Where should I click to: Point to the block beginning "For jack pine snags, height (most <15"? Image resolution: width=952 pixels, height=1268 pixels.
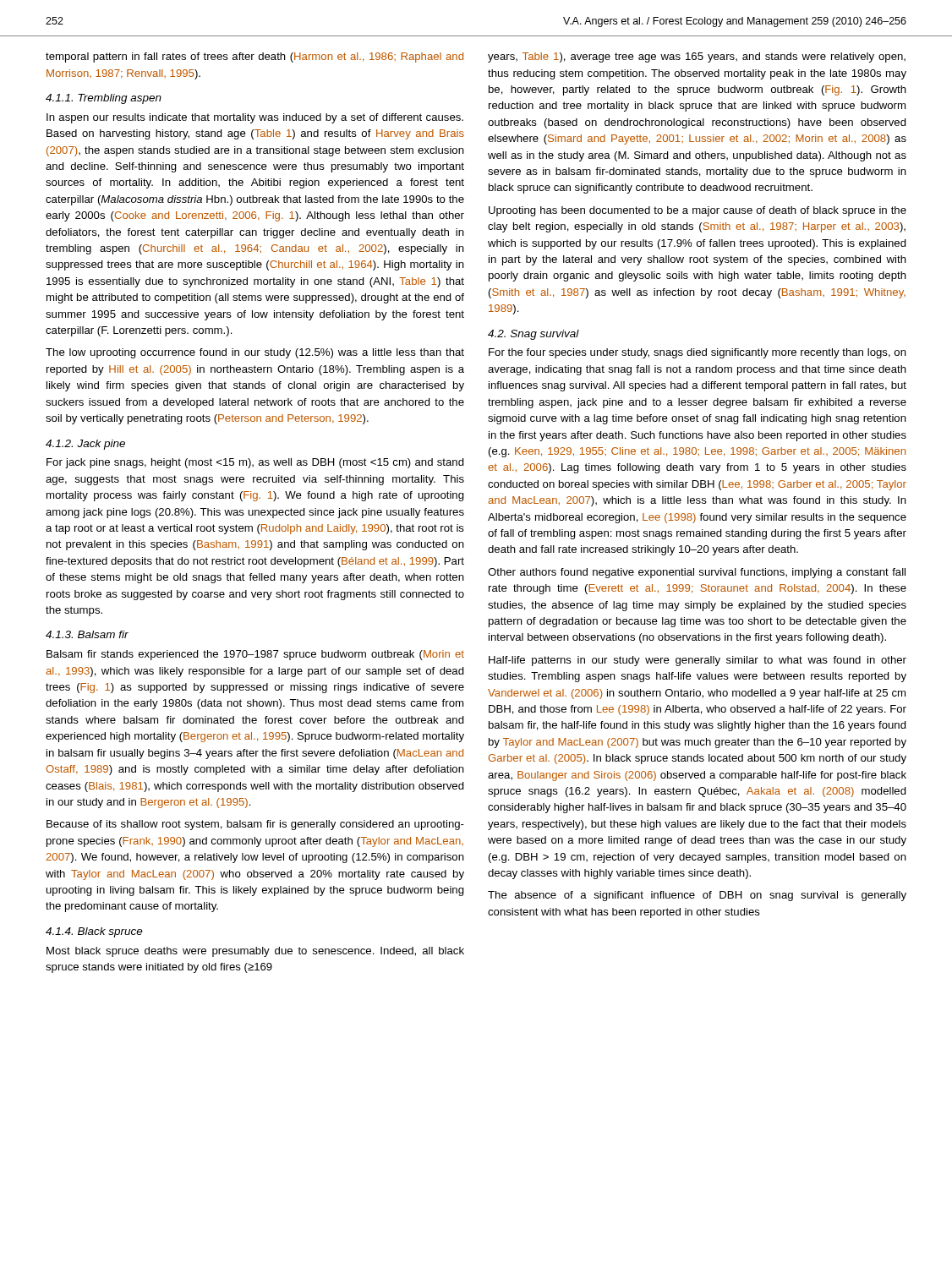pyautogui.click(x=255, y=536)
